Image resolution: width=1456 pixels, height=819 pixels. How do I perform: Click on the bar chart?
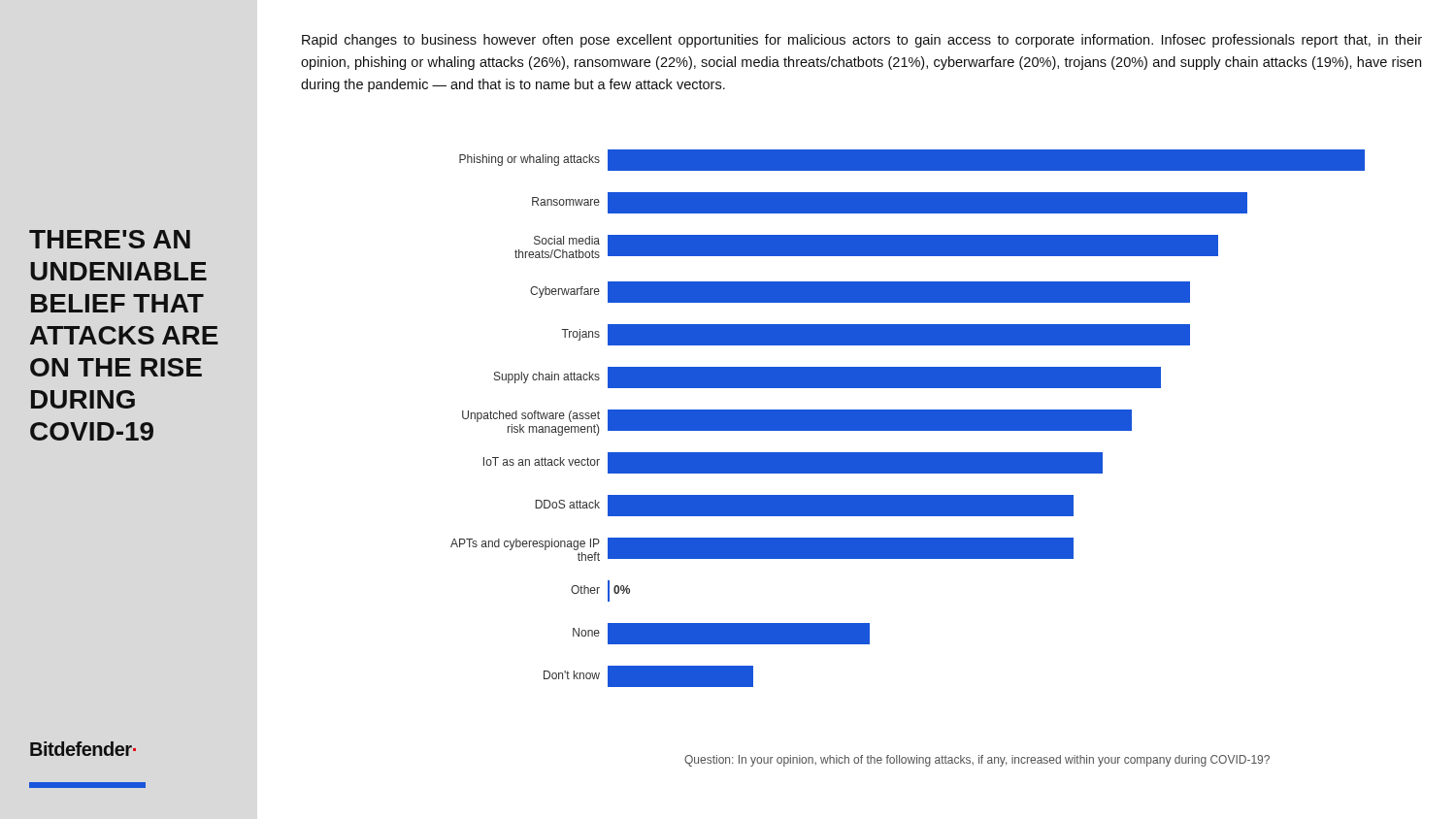[862, 424]
